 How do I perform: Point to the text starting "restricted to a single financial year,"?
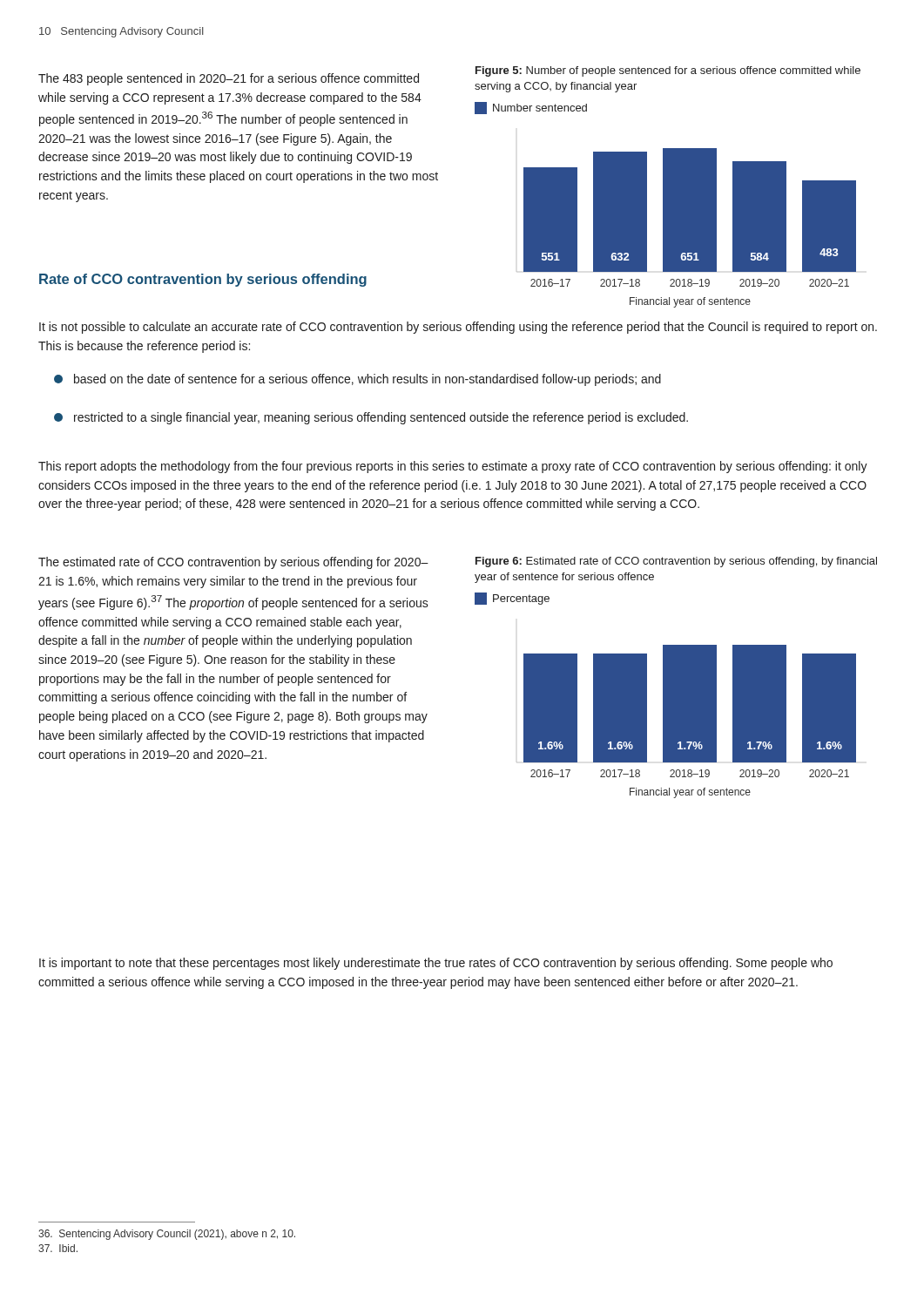click(x=371, y=418)
